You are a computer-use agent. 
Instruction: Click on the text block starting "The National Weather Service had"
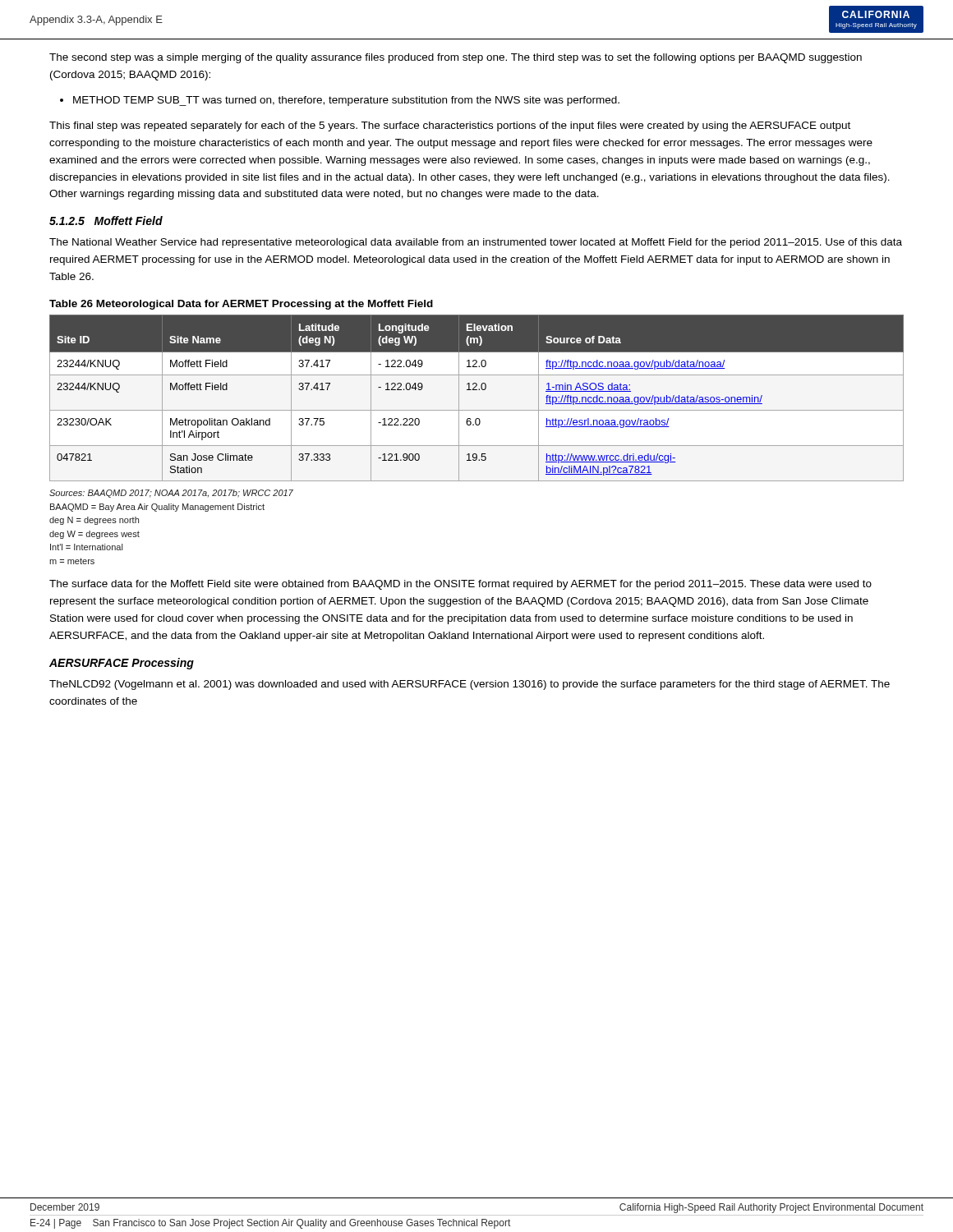point(476,259)
